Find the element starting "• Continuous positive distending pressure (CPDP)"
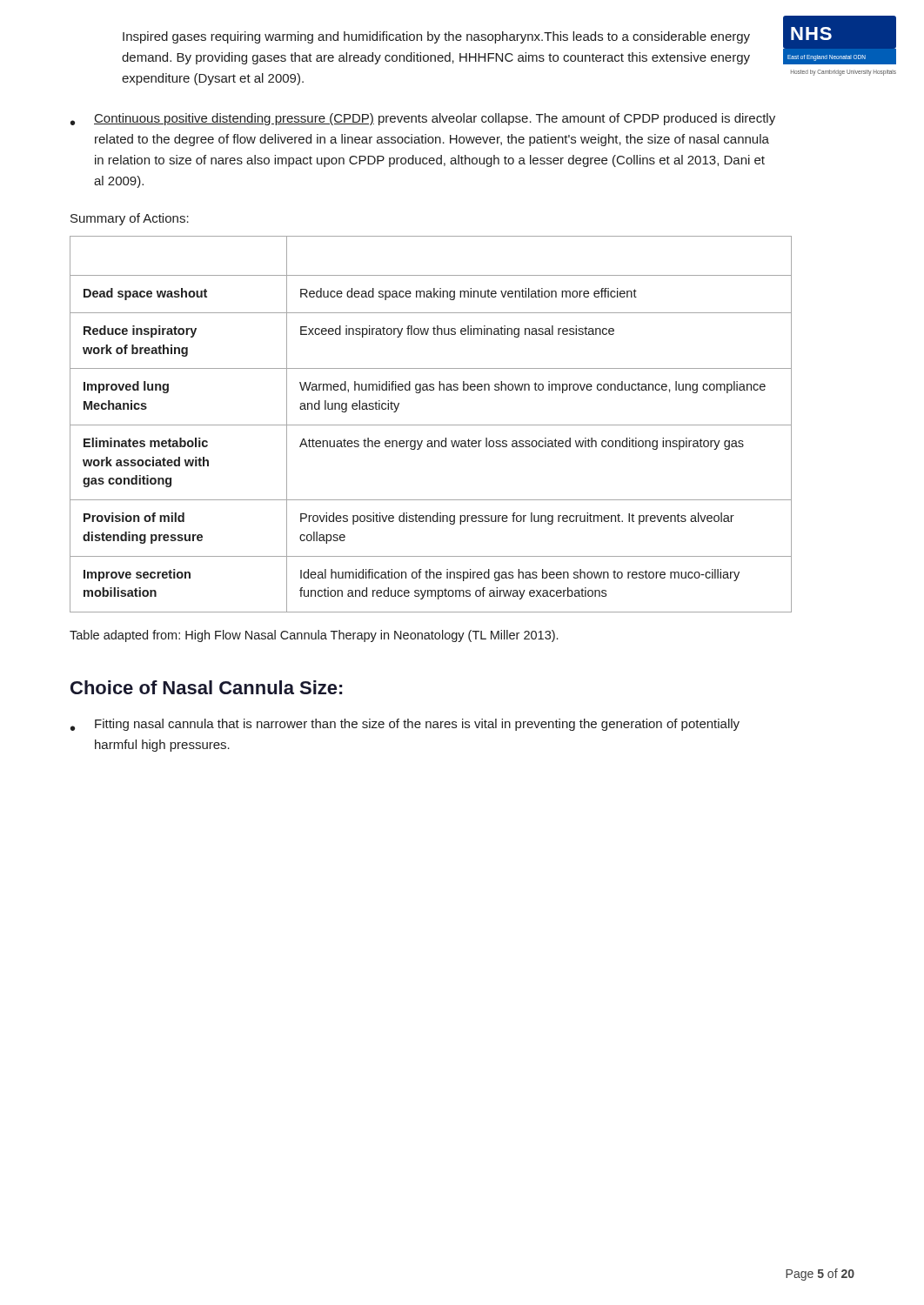 coord(423,150)
